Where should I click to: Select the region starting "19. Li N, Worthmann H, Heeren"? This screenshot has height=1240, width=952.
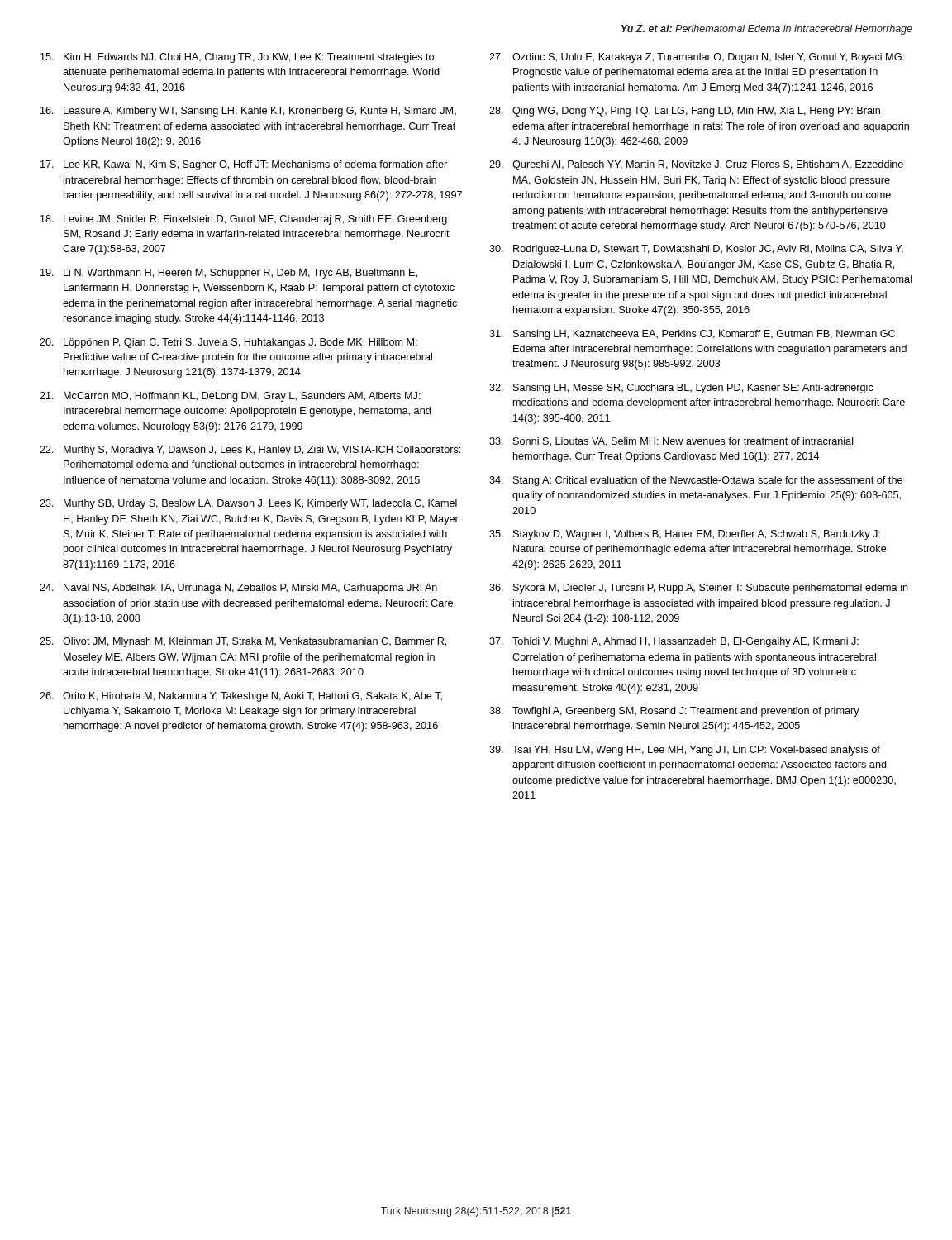click(251, 296)
